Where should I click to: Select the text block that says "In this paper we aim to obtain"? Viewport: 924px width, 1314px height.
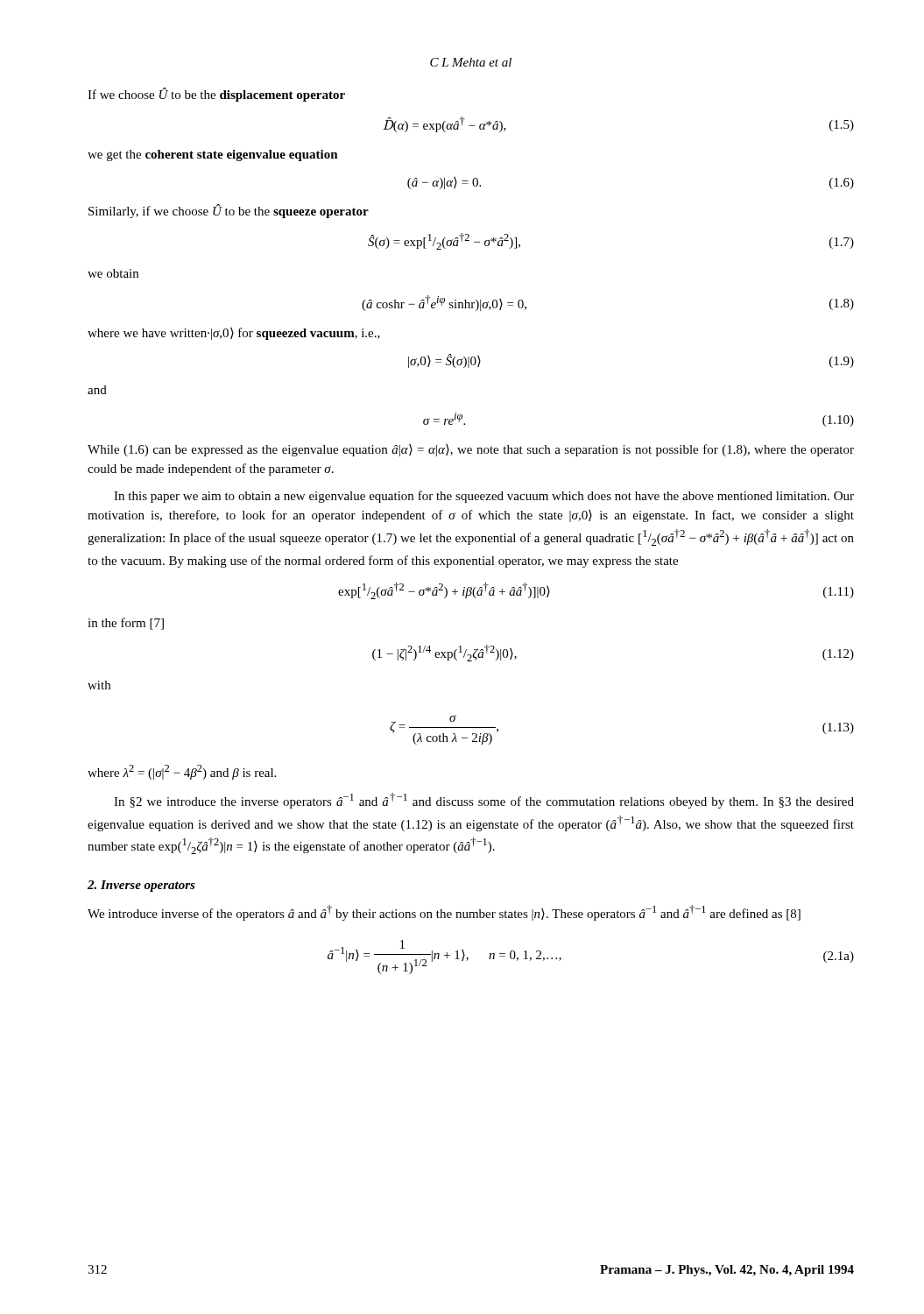471,528
